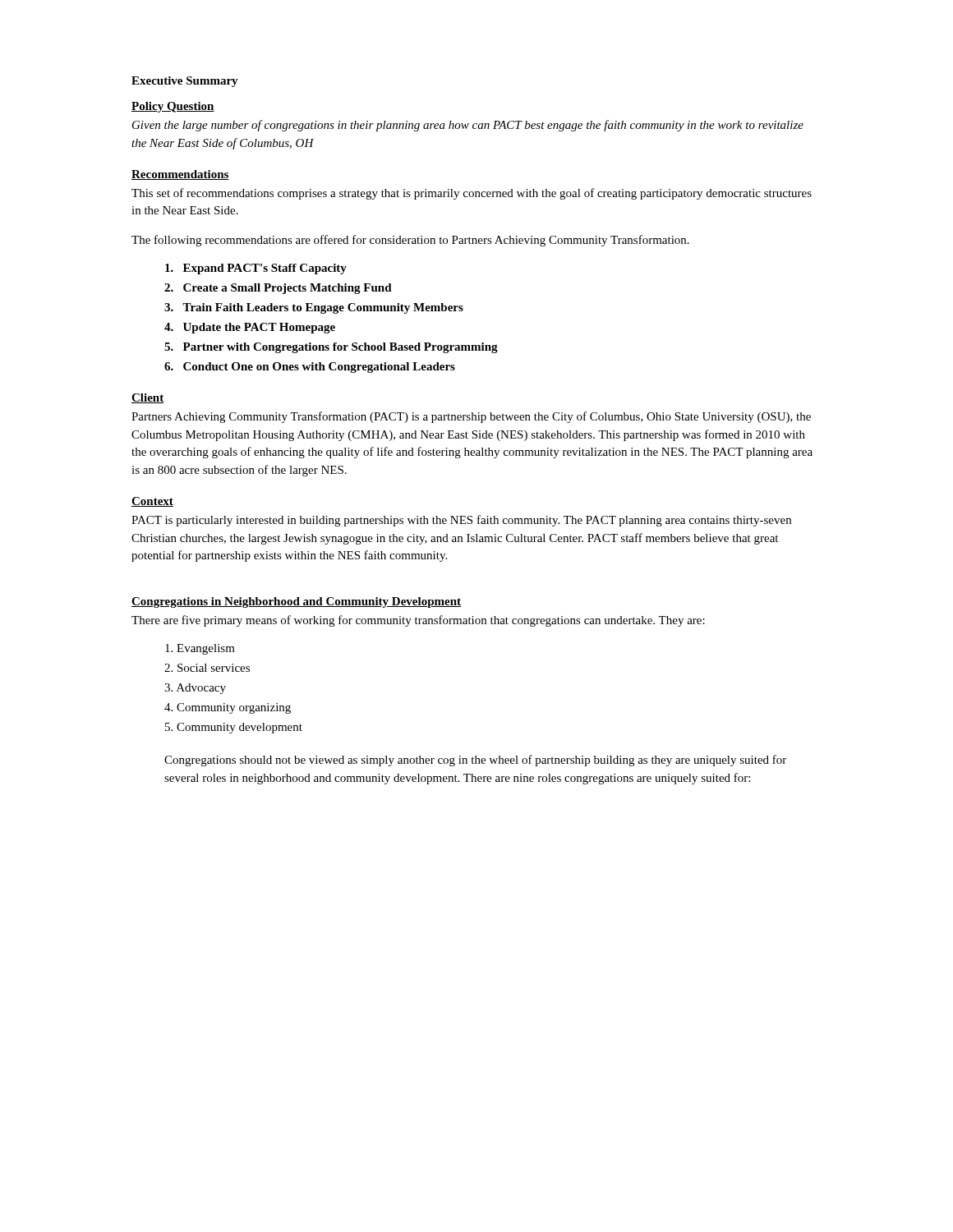Click on the list item with the text "6. Conduct One on Ones with"
The width and height of the screenshot is (953, 1232).
coord(310,366)
